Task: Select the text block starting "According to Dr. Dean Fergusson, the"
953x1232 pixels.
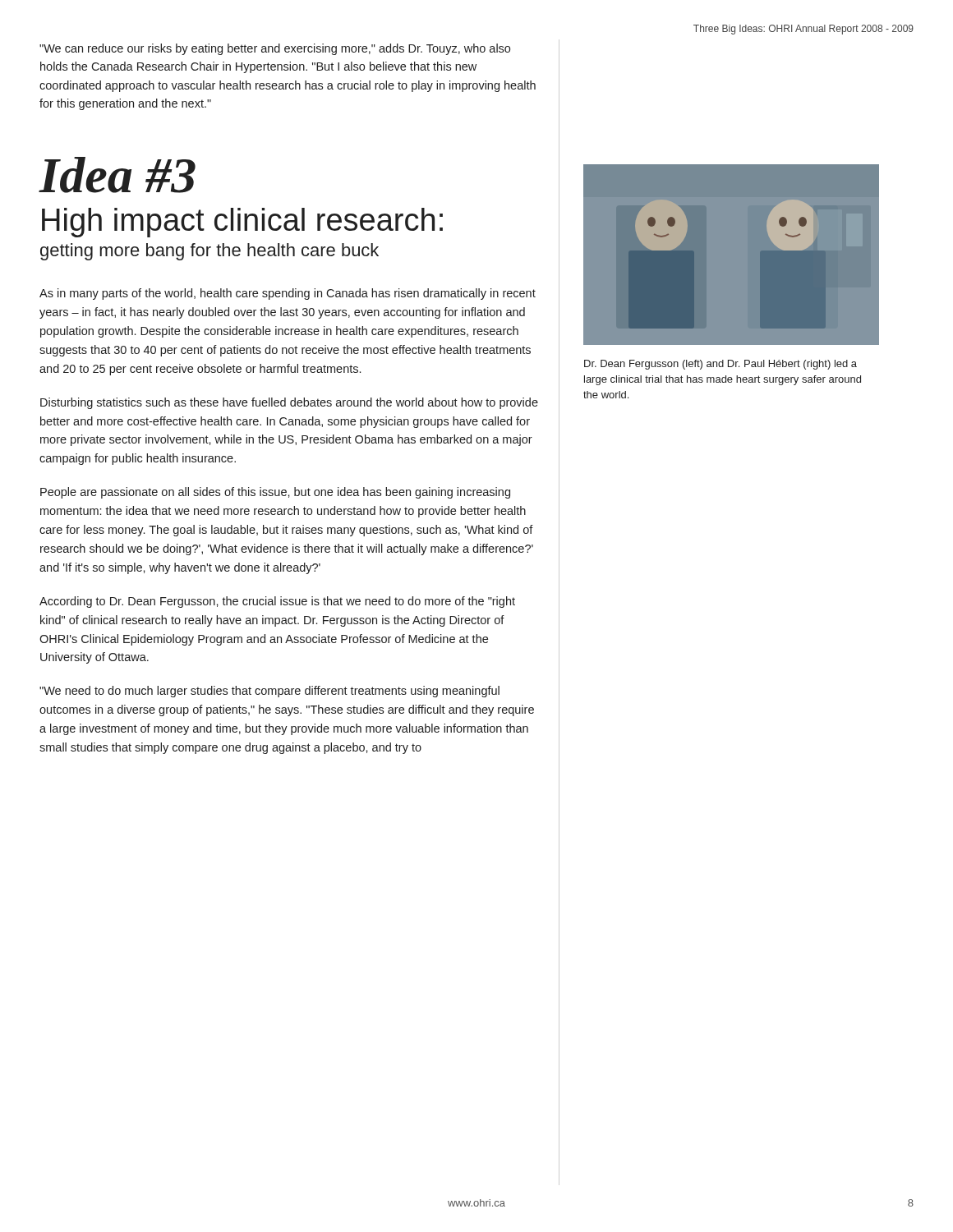Action: tap(277, 629)
